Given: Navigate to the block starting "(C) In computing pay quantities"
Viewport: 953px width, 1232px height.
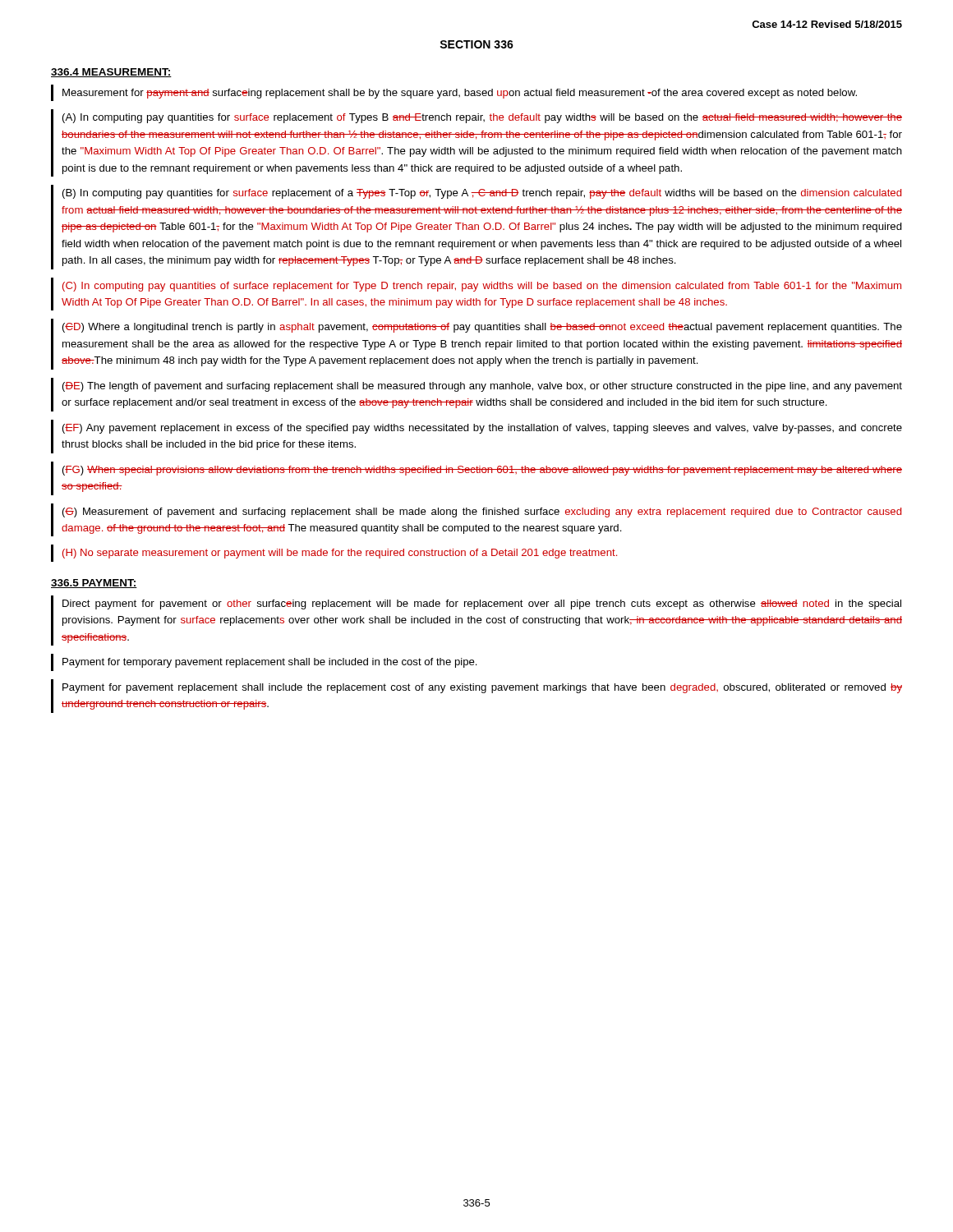Looking at the screenshot, I should pyautogui.click(x=482, y=293).
